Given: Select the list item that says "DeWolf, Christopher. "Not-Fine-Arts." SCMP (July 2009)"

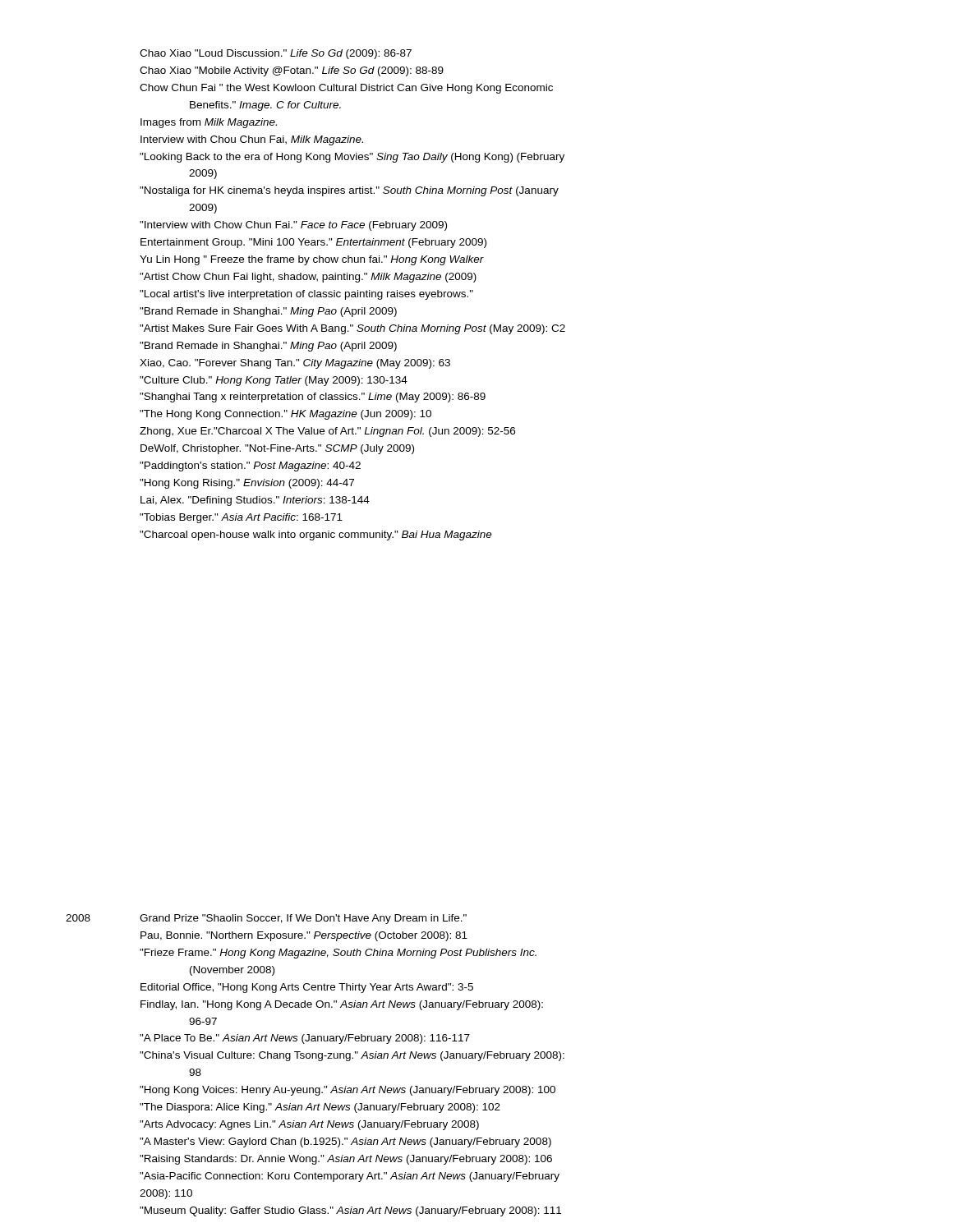Looking at the screenshot, I should coord(277,448).
